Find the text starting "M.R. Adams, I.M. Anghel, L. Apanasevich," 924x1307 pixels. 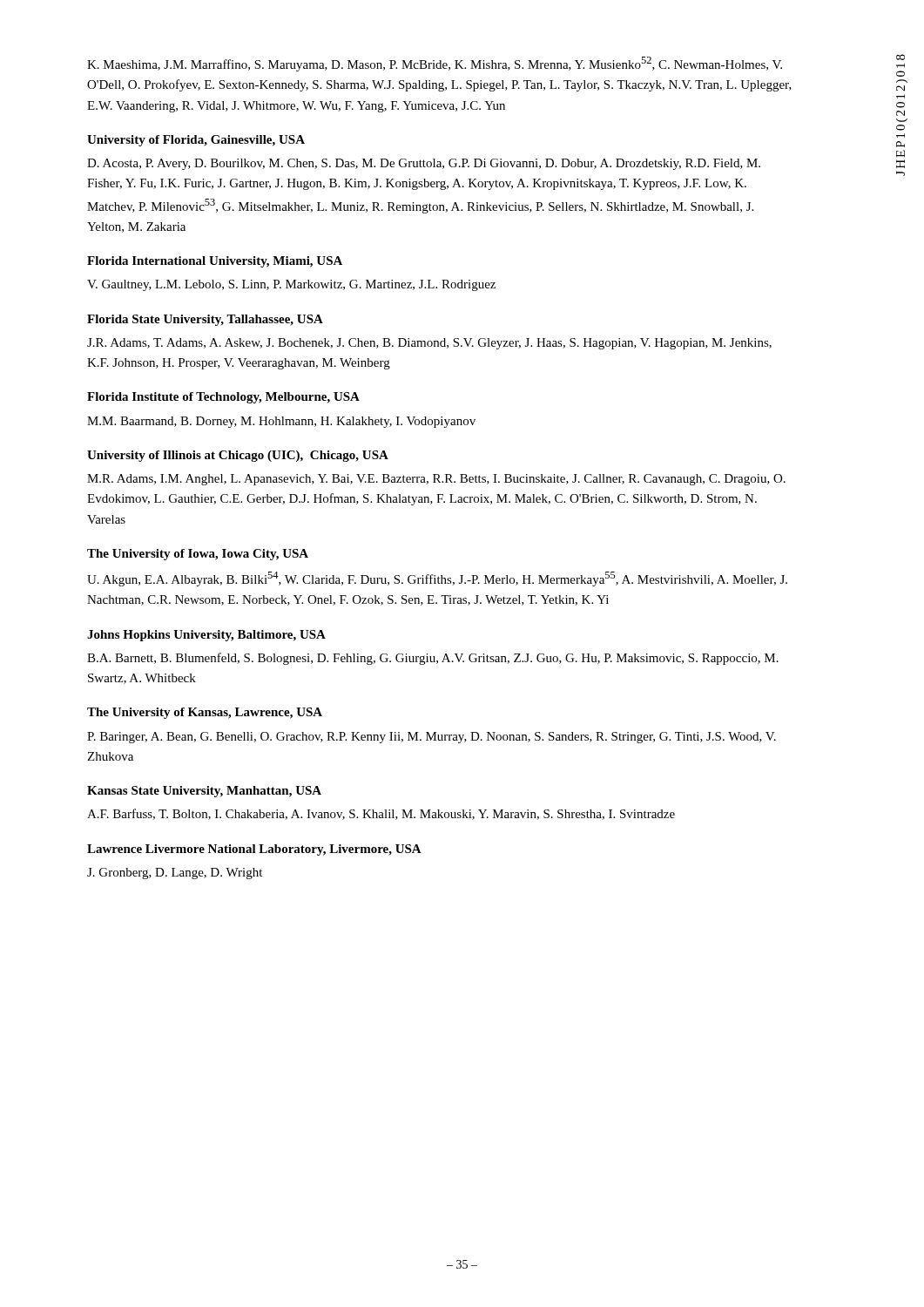pos(437,499)
